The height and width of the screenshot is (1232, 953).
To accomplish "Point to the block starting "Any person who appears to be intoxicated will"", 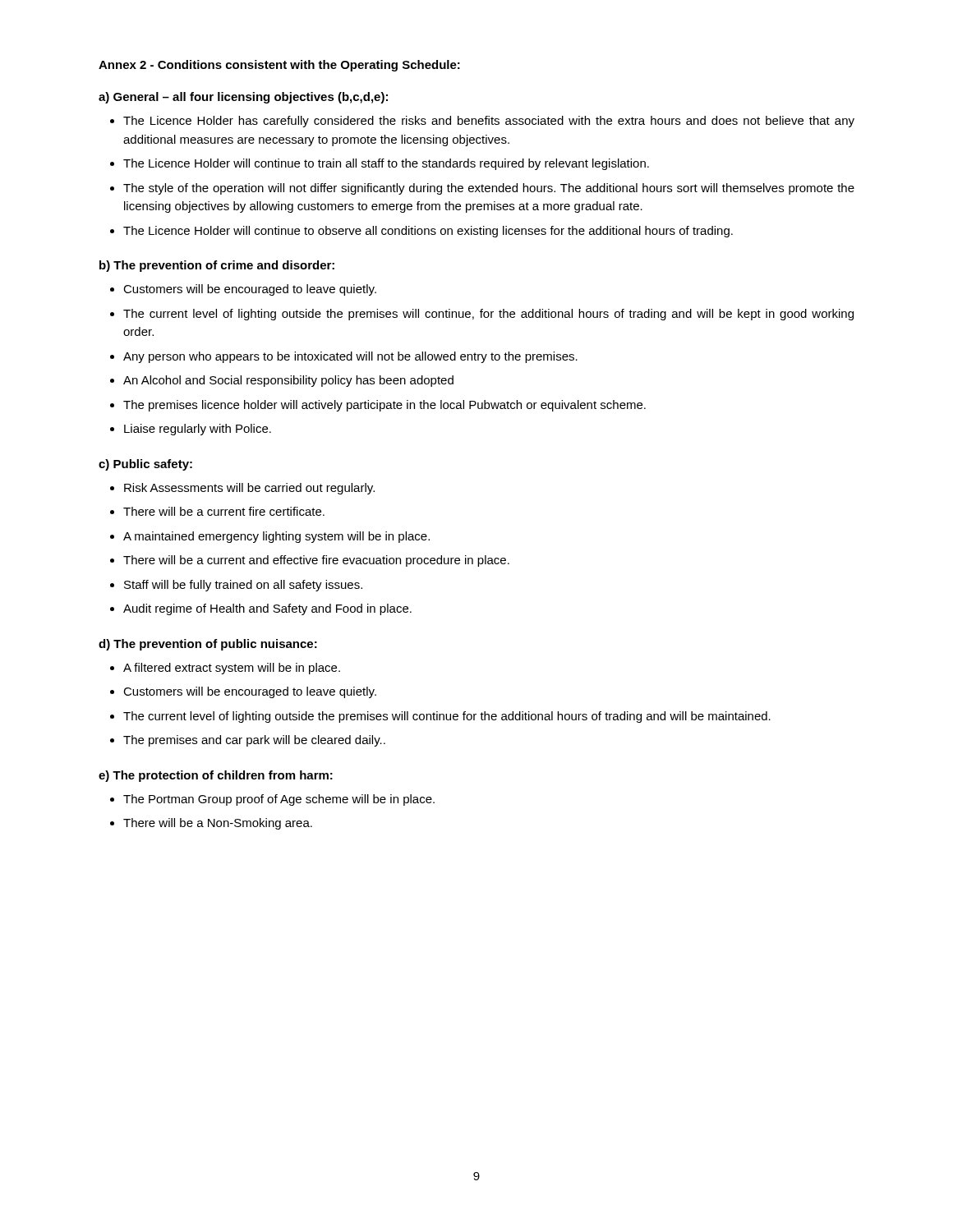I will [x=351, y=356].
